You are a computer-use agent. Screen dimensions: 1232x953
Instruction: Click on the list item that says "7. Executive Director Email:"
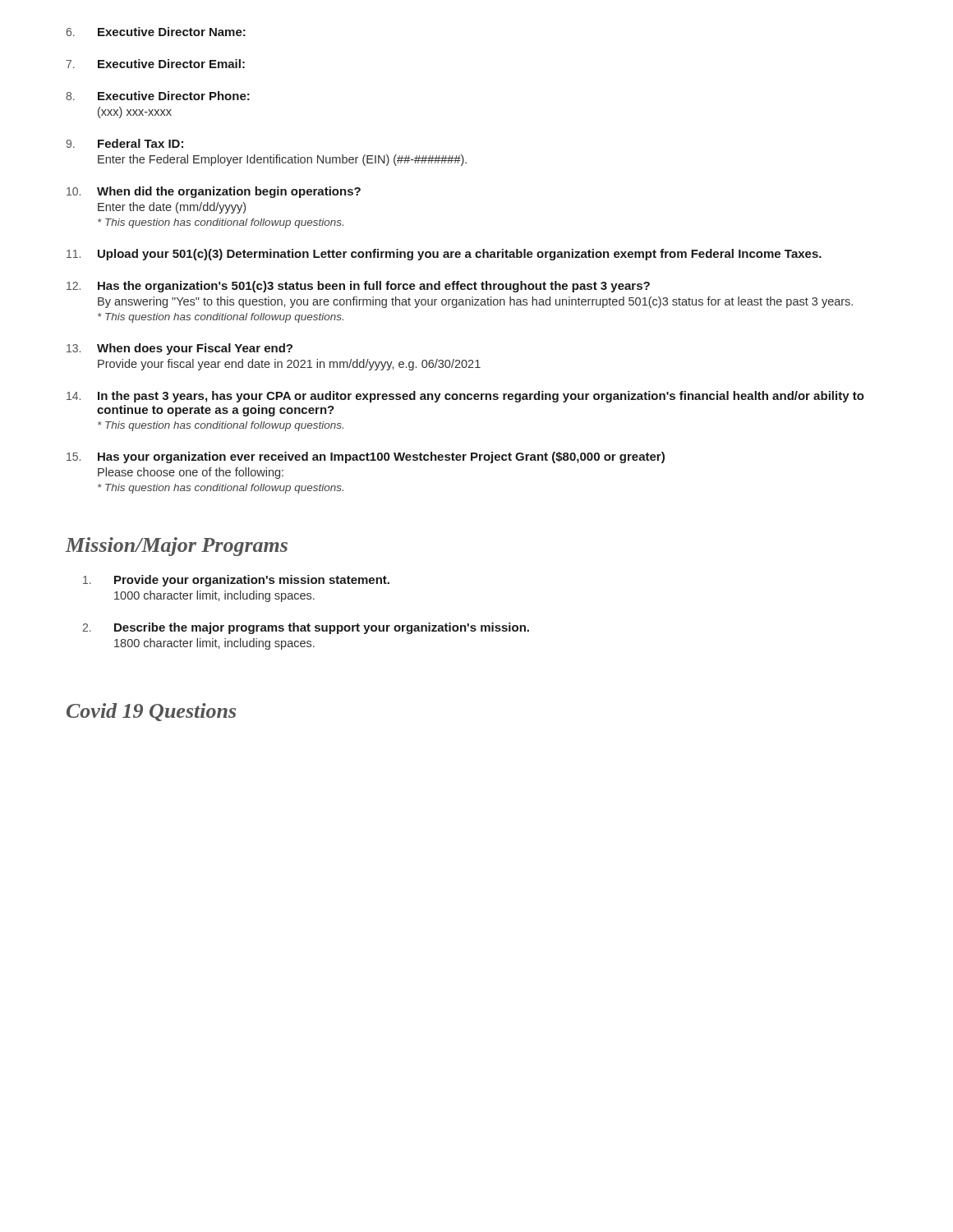pyautogui.click(x=155, y=64)
